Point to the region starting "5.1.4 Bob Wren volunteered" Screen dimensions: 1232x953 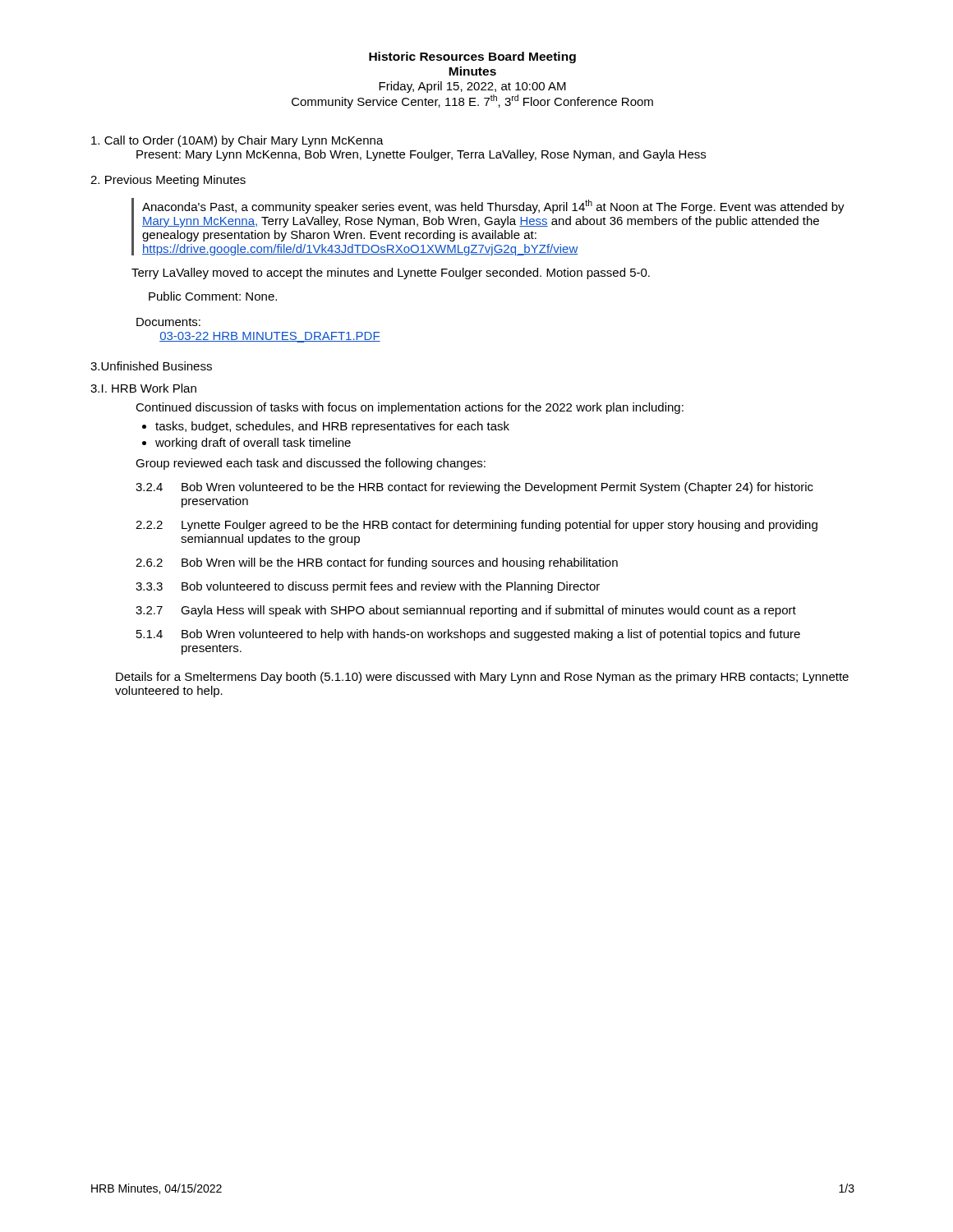[495, 641]
